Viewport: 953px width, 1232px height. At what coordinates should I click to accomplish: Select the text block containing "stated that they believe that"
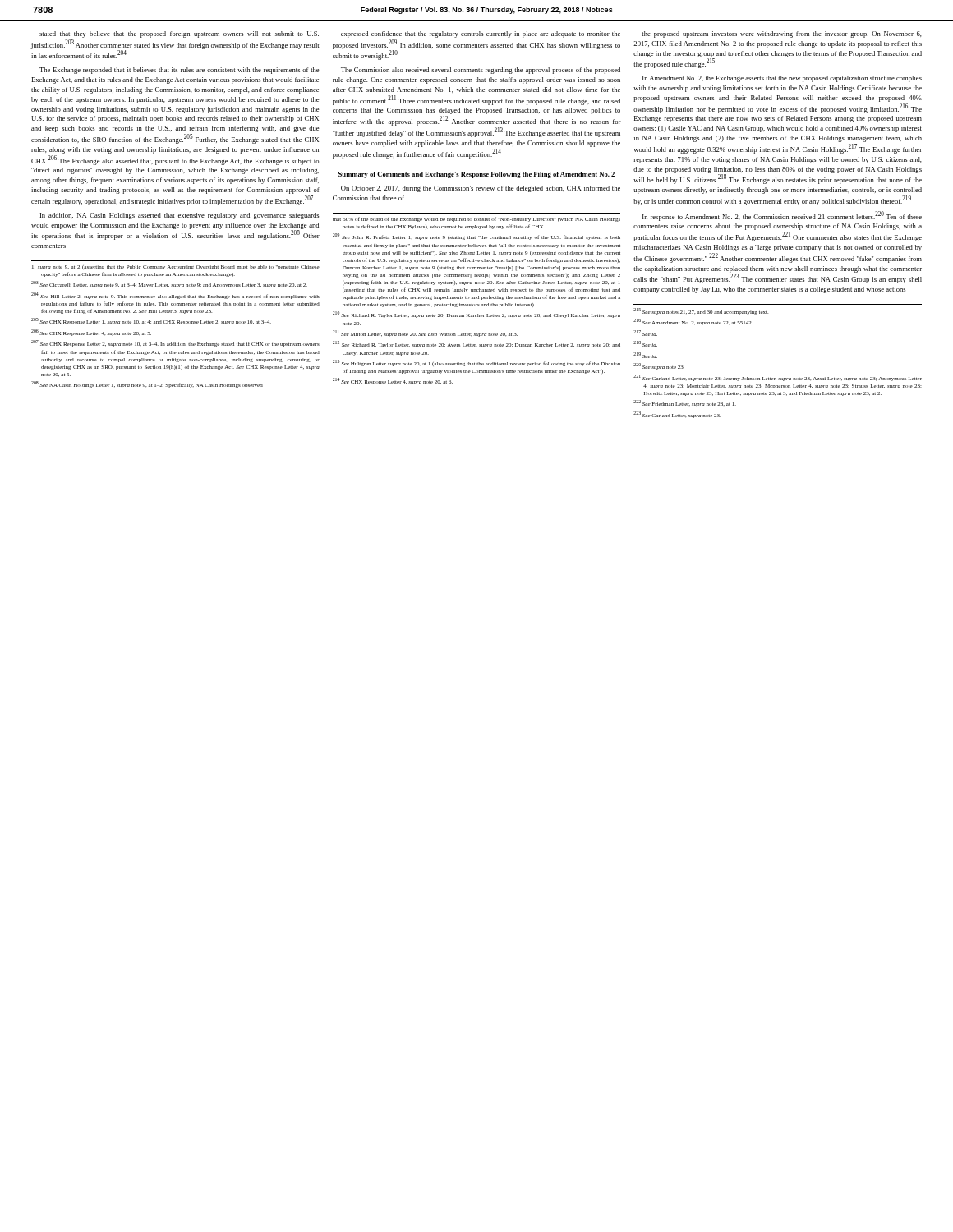click(x=175, y=140)
